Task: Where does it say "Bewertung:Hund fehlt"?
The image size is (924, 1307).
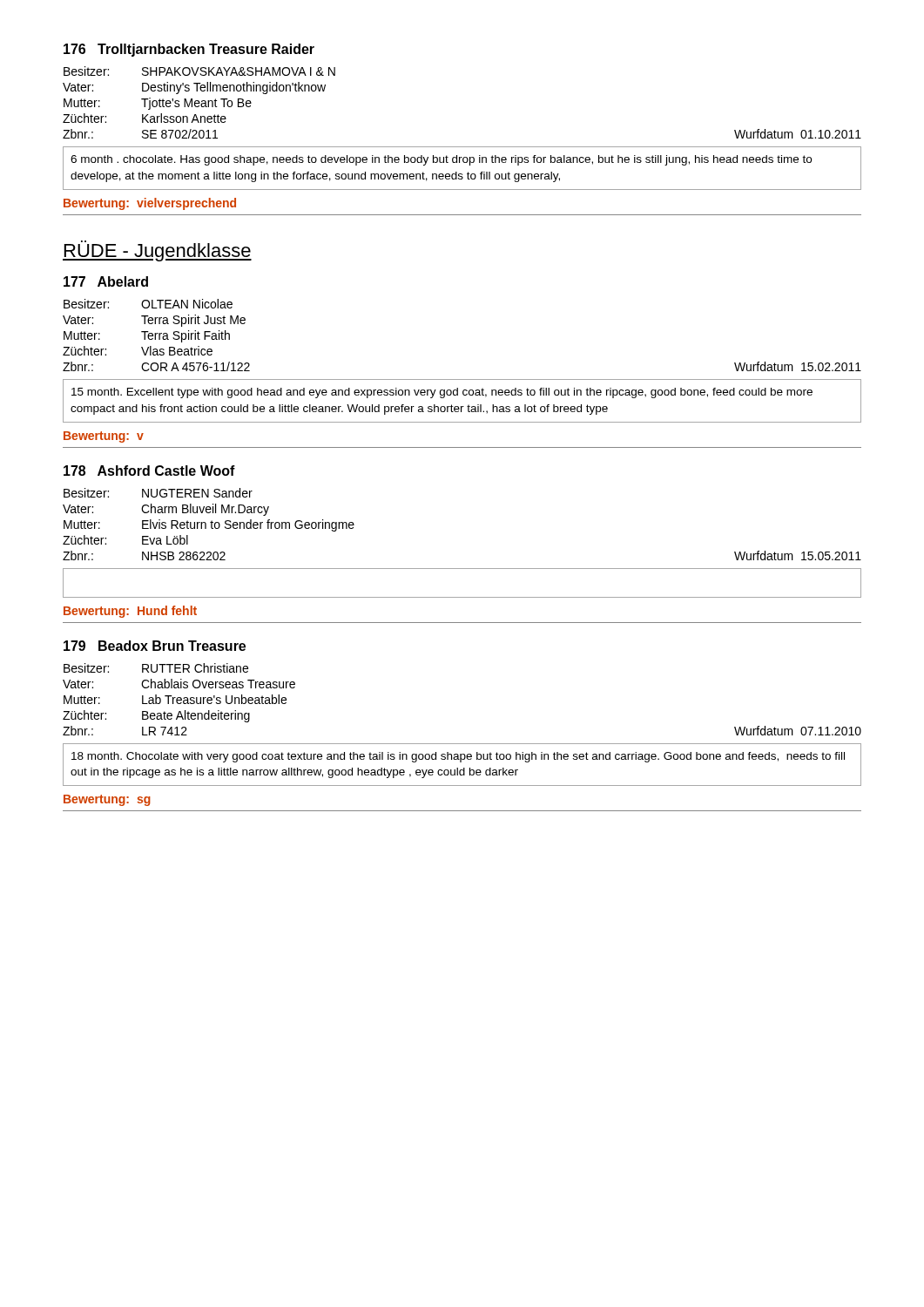Action: 130,610
